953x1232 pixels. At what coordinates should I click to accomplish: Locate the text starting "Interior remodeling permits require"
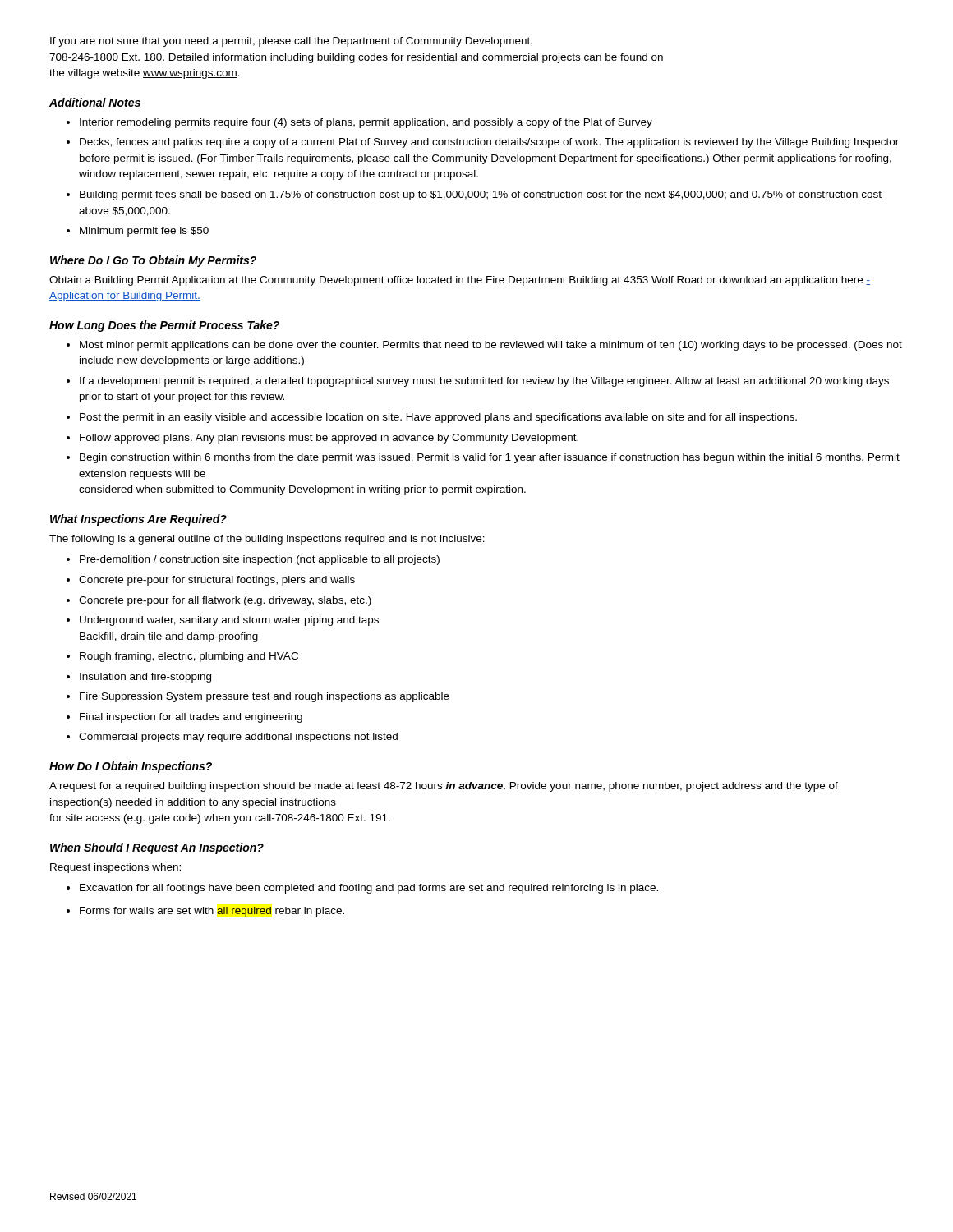tap(366, 122)
